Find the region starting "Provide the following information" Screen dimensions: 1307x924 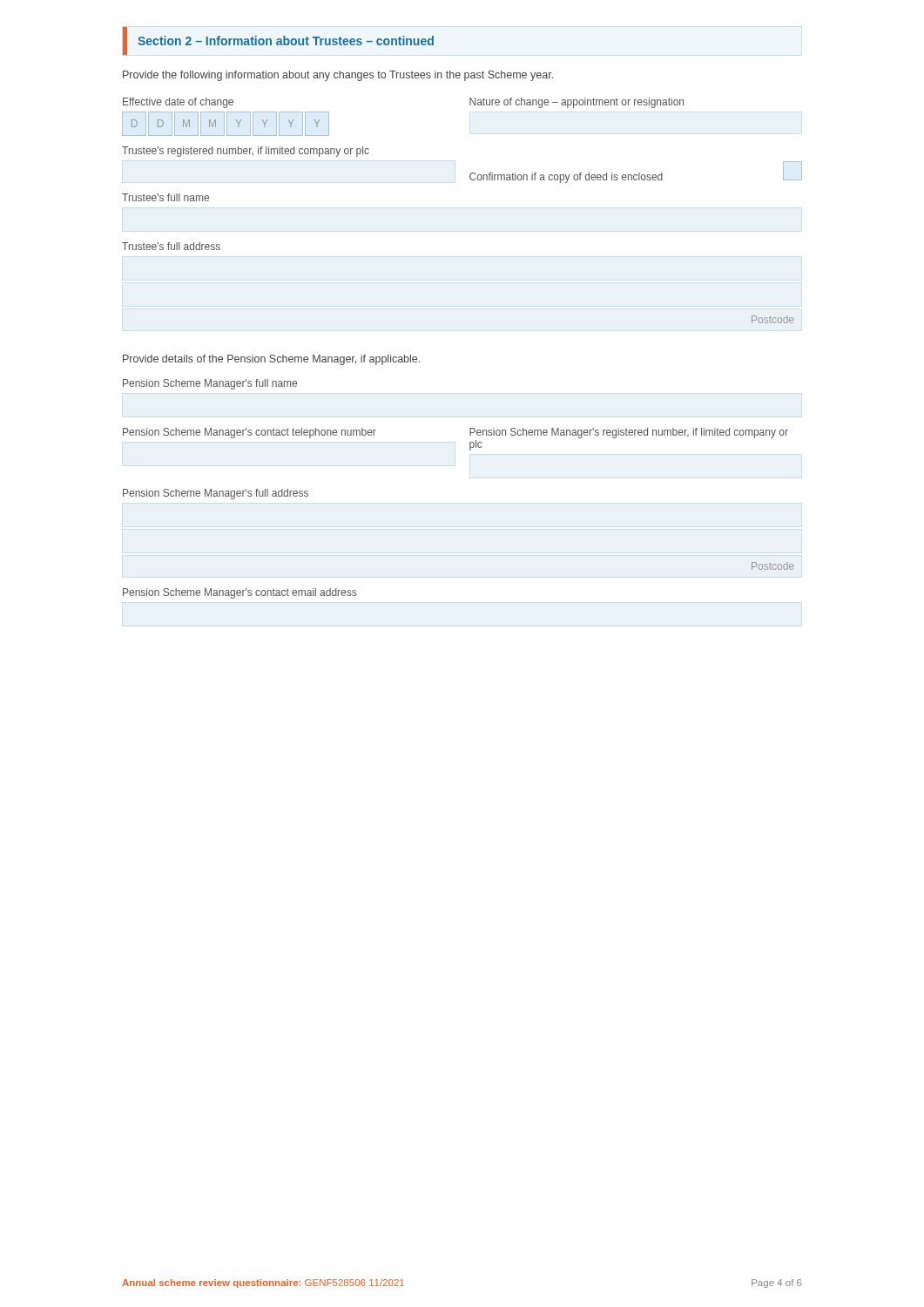338,75
